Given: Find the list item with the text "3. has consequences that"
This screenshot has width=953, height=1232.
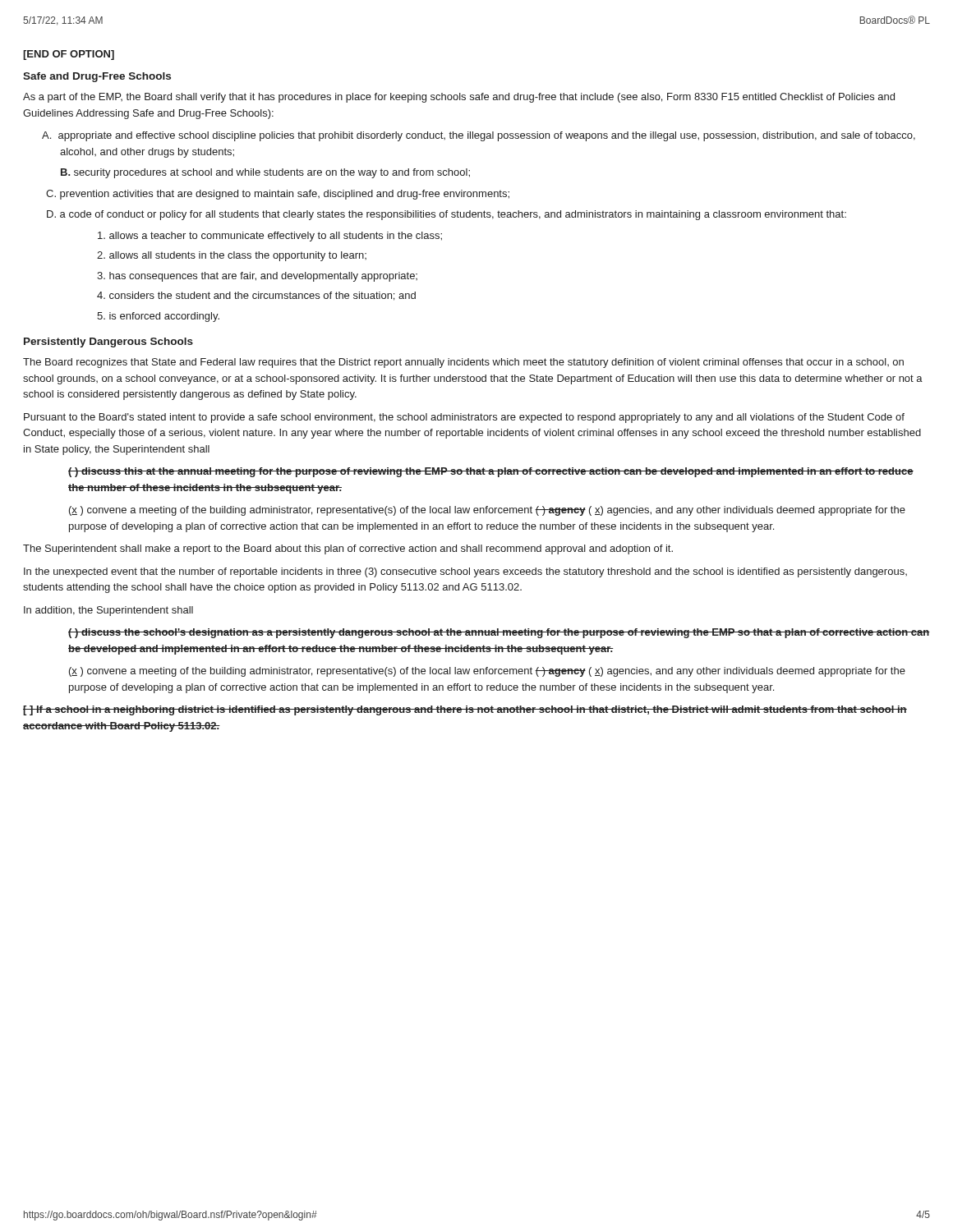Looking at the screenshot, I should pyautogui.click(x=258, y=275).
